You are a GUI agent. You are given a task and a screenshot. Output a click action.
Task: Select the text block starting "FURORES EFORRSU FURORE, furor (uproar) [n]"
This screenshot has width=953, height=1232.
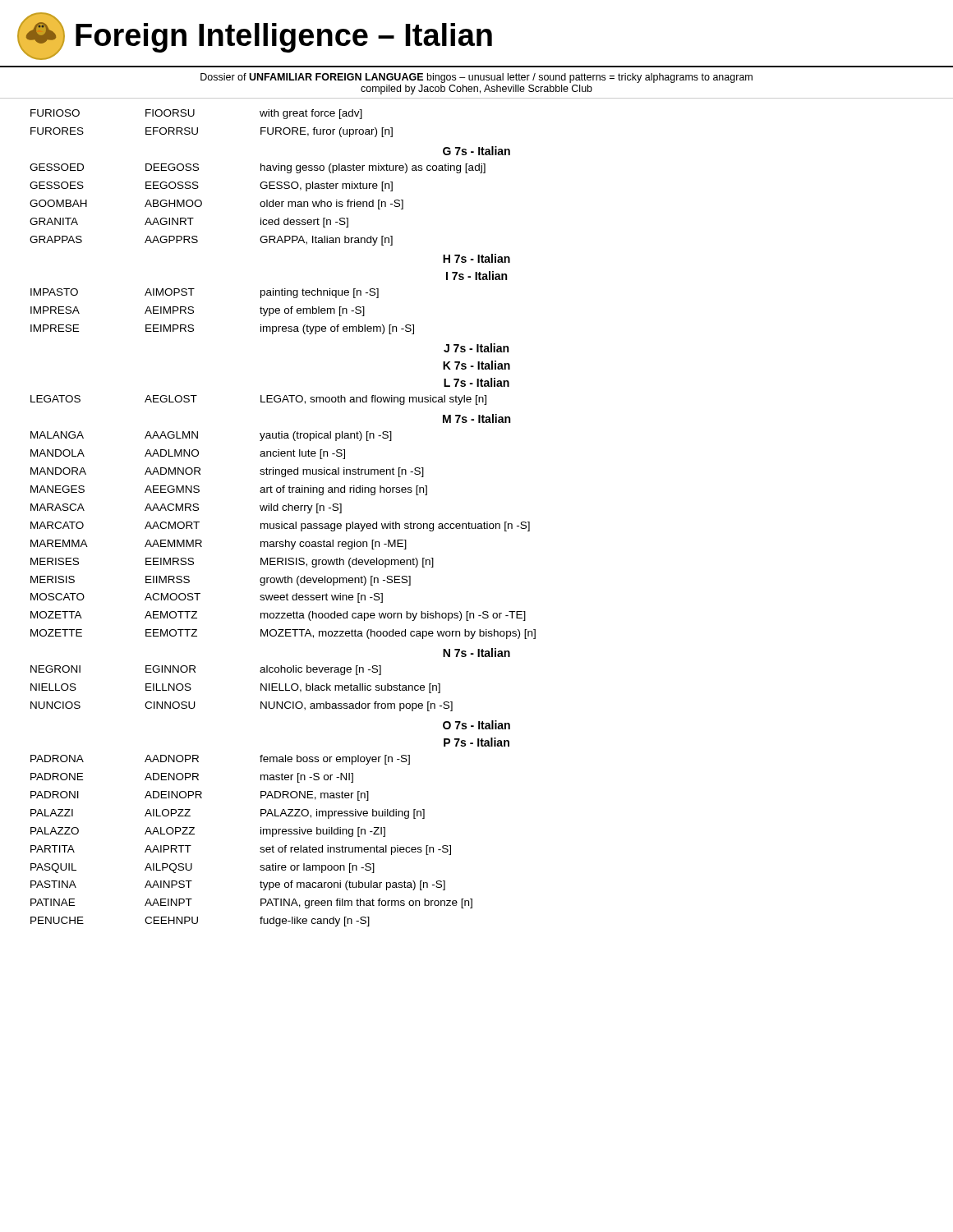[55, 133]
